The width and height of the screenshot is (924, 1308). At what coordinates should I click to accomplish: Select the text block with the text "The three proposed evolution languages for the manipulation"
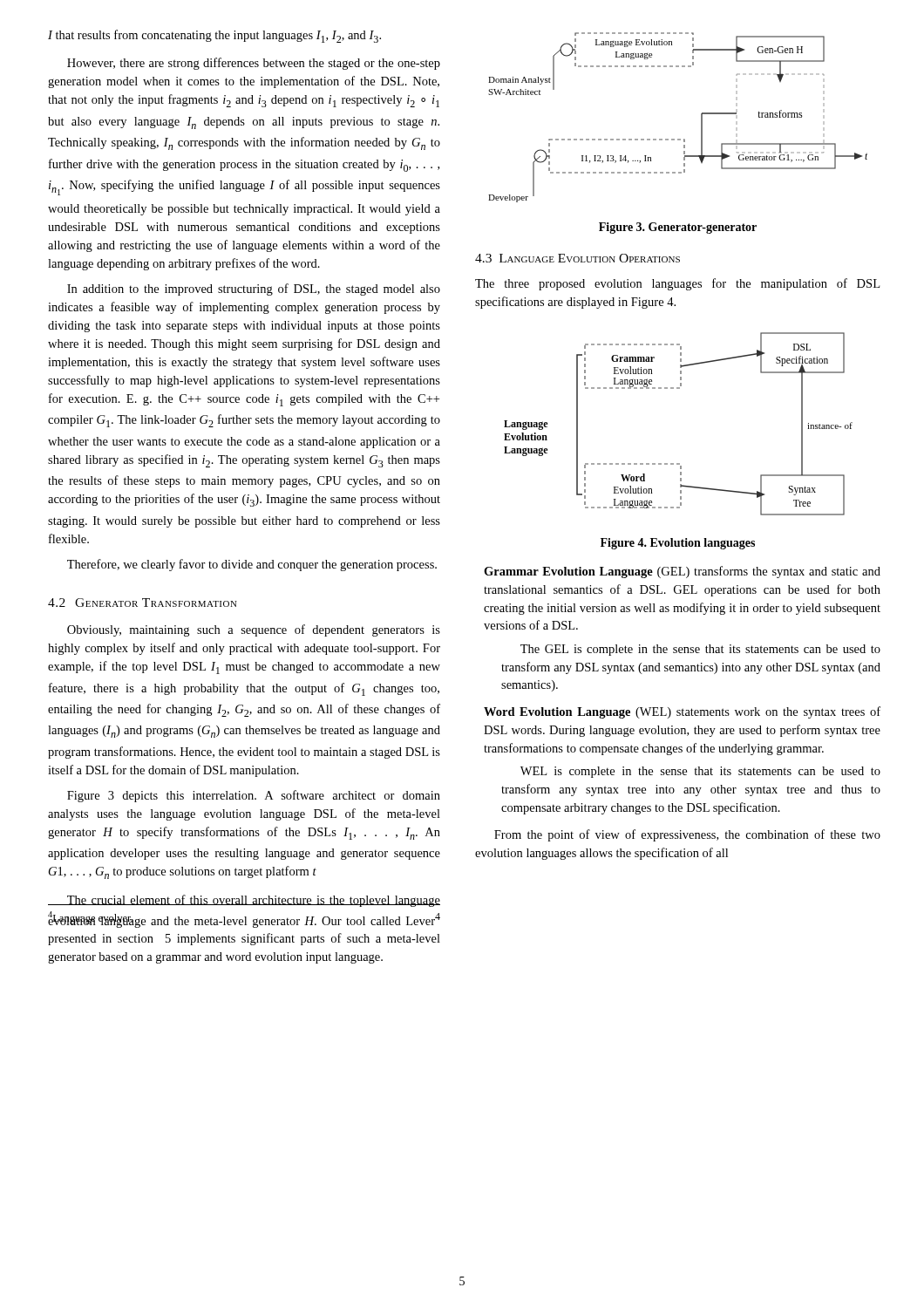pyautogui.click(x=678, y=293)
